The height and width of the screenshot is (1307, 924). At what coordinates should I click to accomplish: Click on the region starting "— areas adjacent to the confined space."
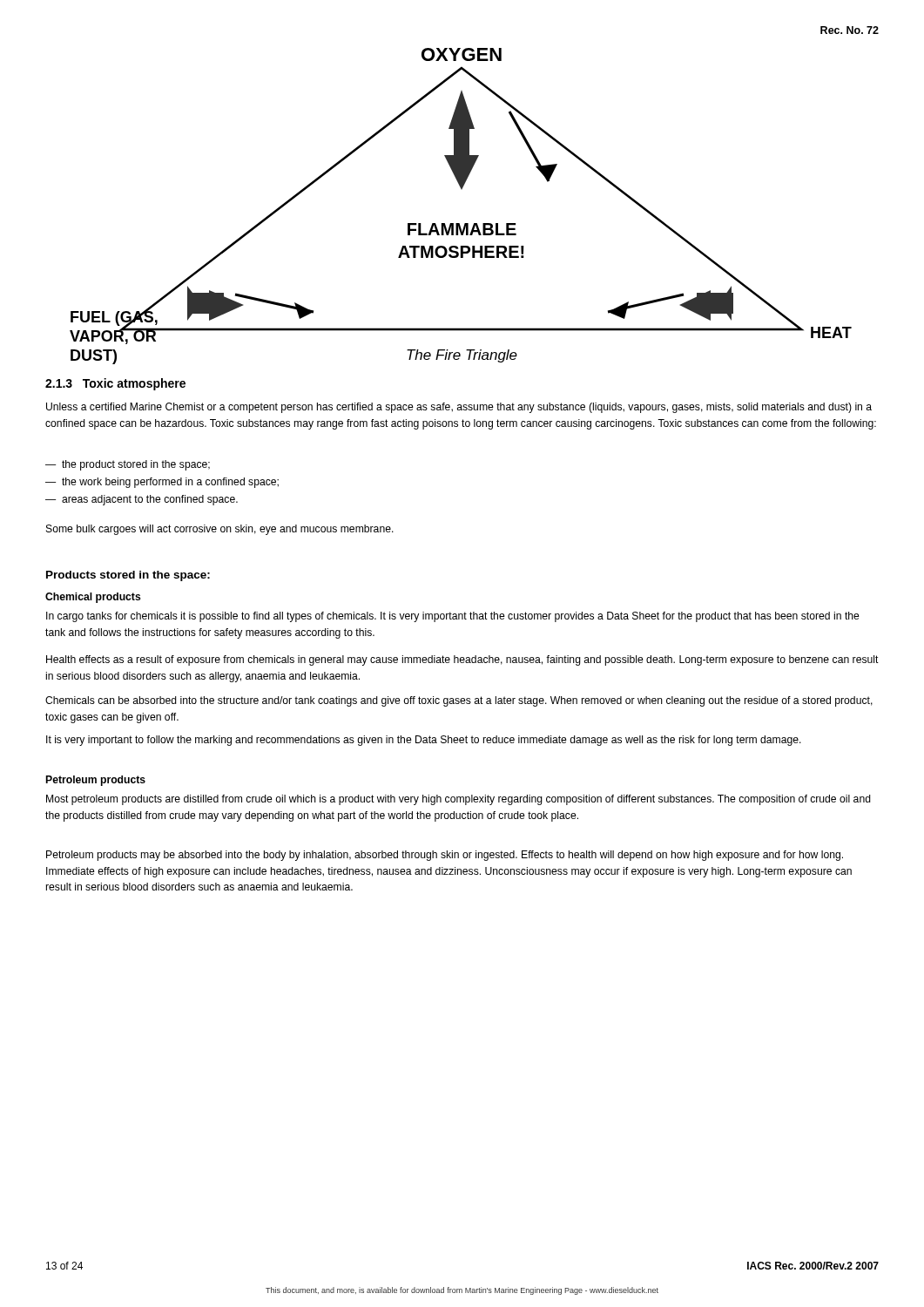(142, 499)
